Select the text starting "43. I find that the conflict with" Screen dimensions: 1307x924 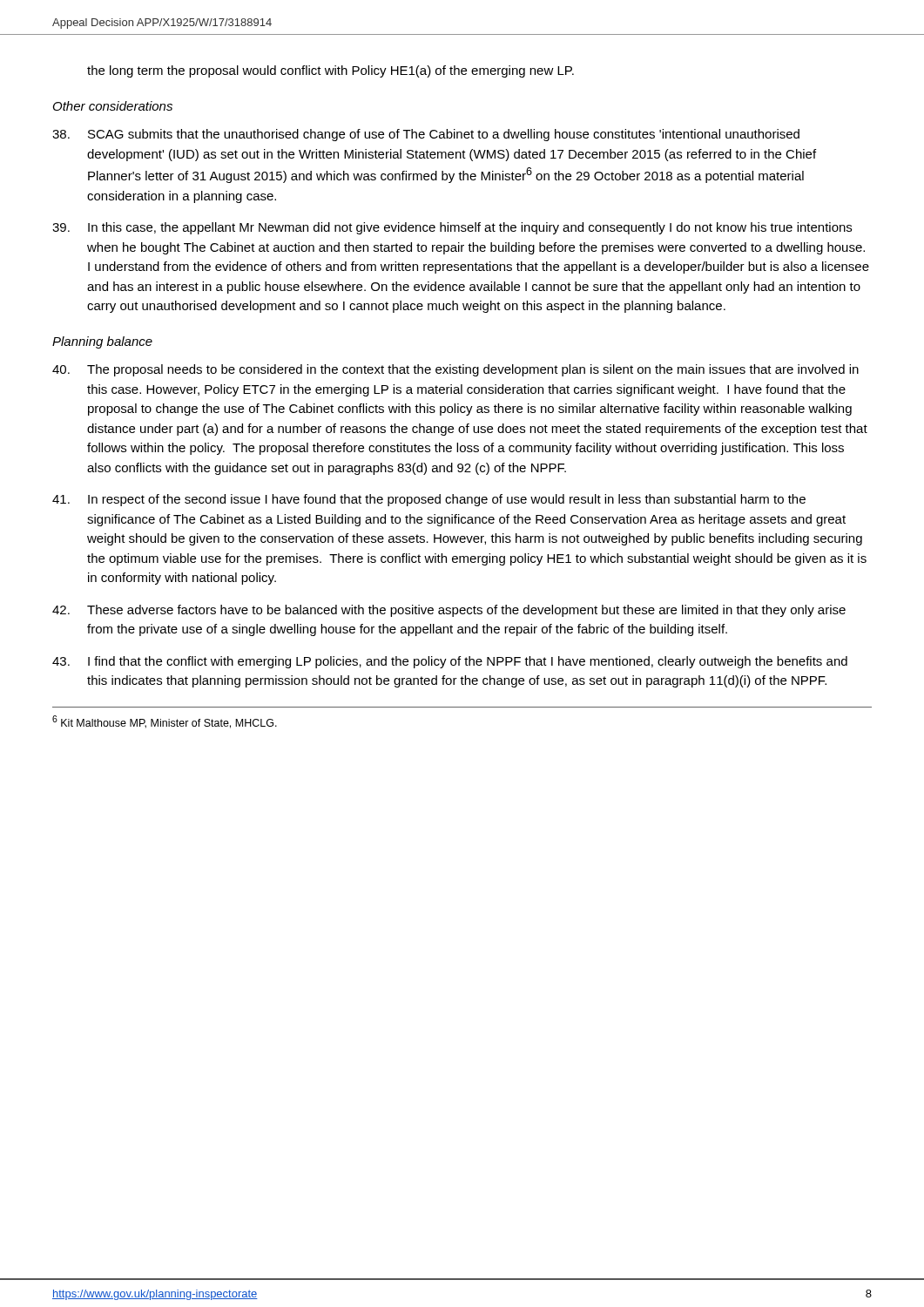coord(462,671)
